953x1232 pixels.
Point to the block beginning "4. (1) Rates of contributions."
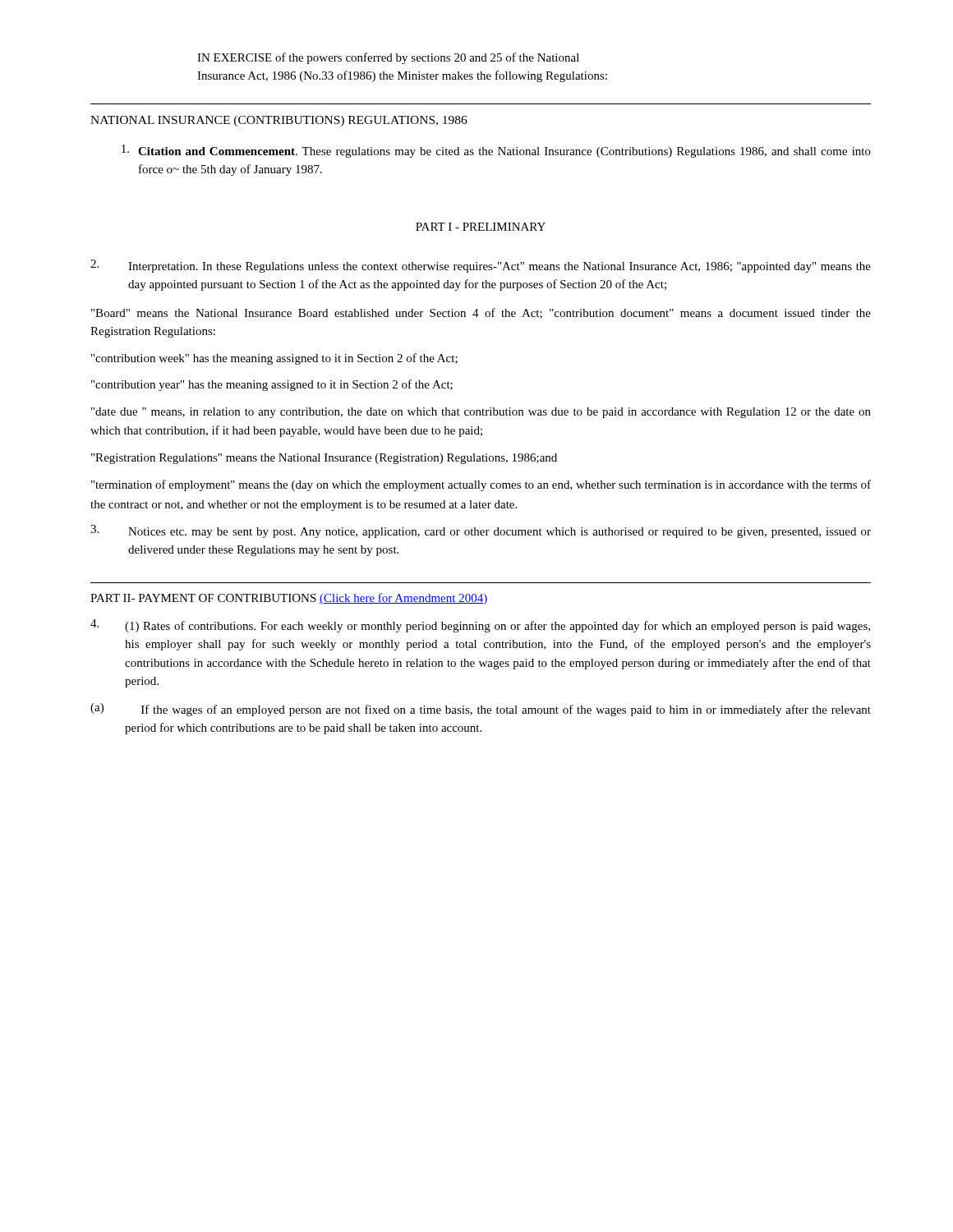tap(481, 654)
